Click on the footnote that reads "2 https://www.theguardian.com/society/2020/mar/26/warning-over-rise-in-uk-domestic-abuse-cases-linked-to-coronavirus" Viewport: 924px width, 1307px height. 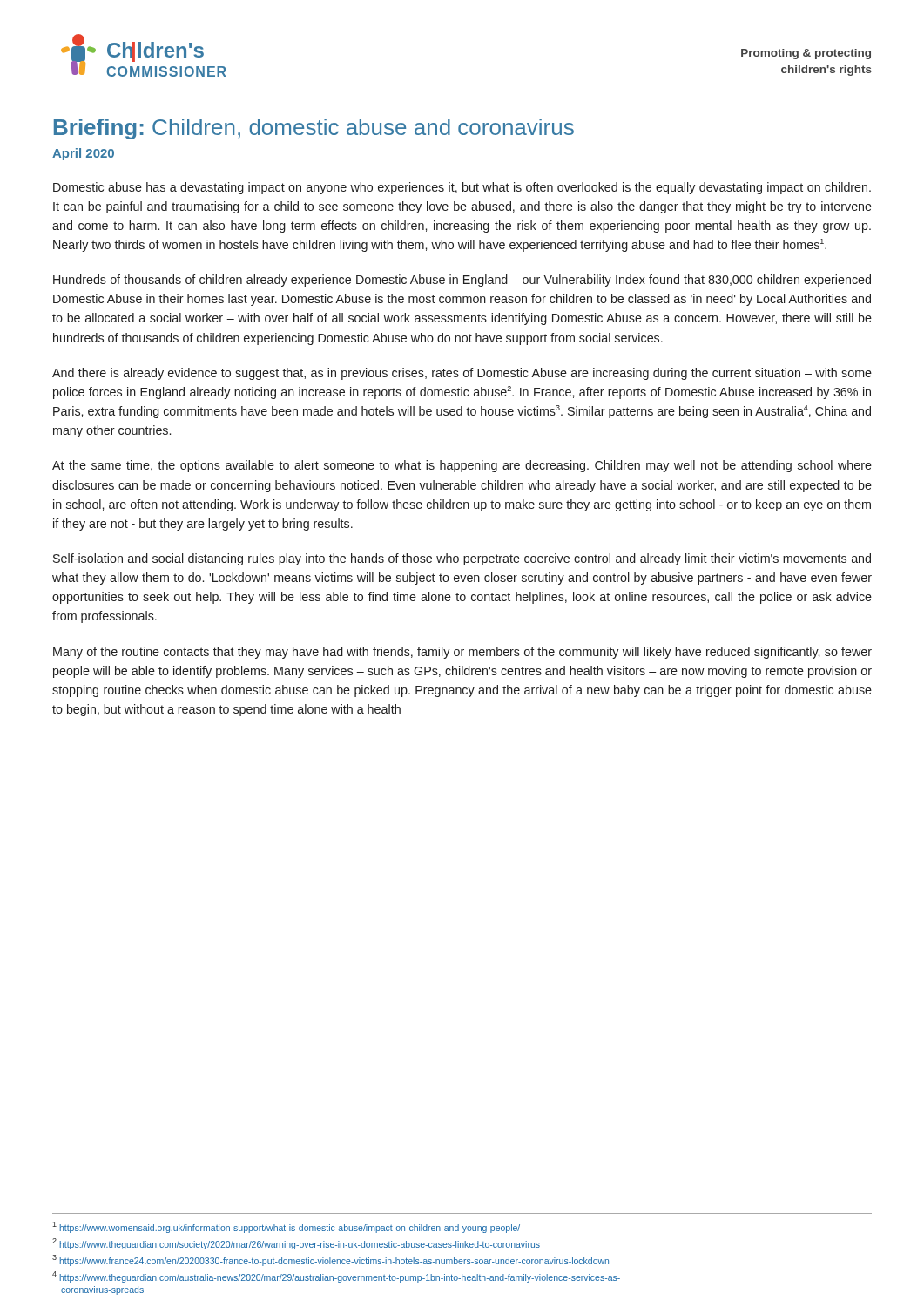pyautogui.click(x=296, y=1242)
